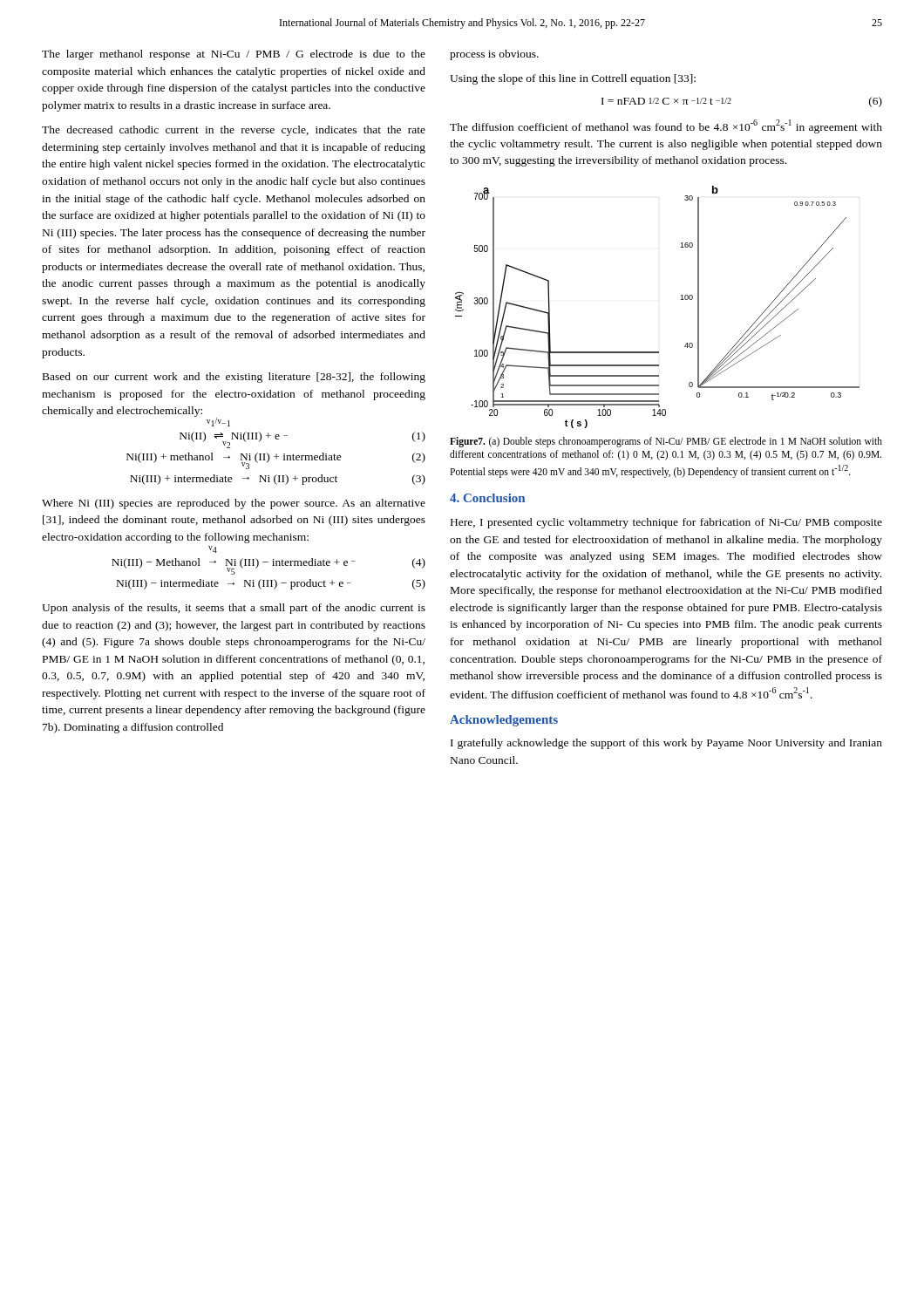Viewport: 924px width, 1308px height.
Task: Find the text block starting "Figure7. (a) Double steps"
Action: tap(666, 456)
